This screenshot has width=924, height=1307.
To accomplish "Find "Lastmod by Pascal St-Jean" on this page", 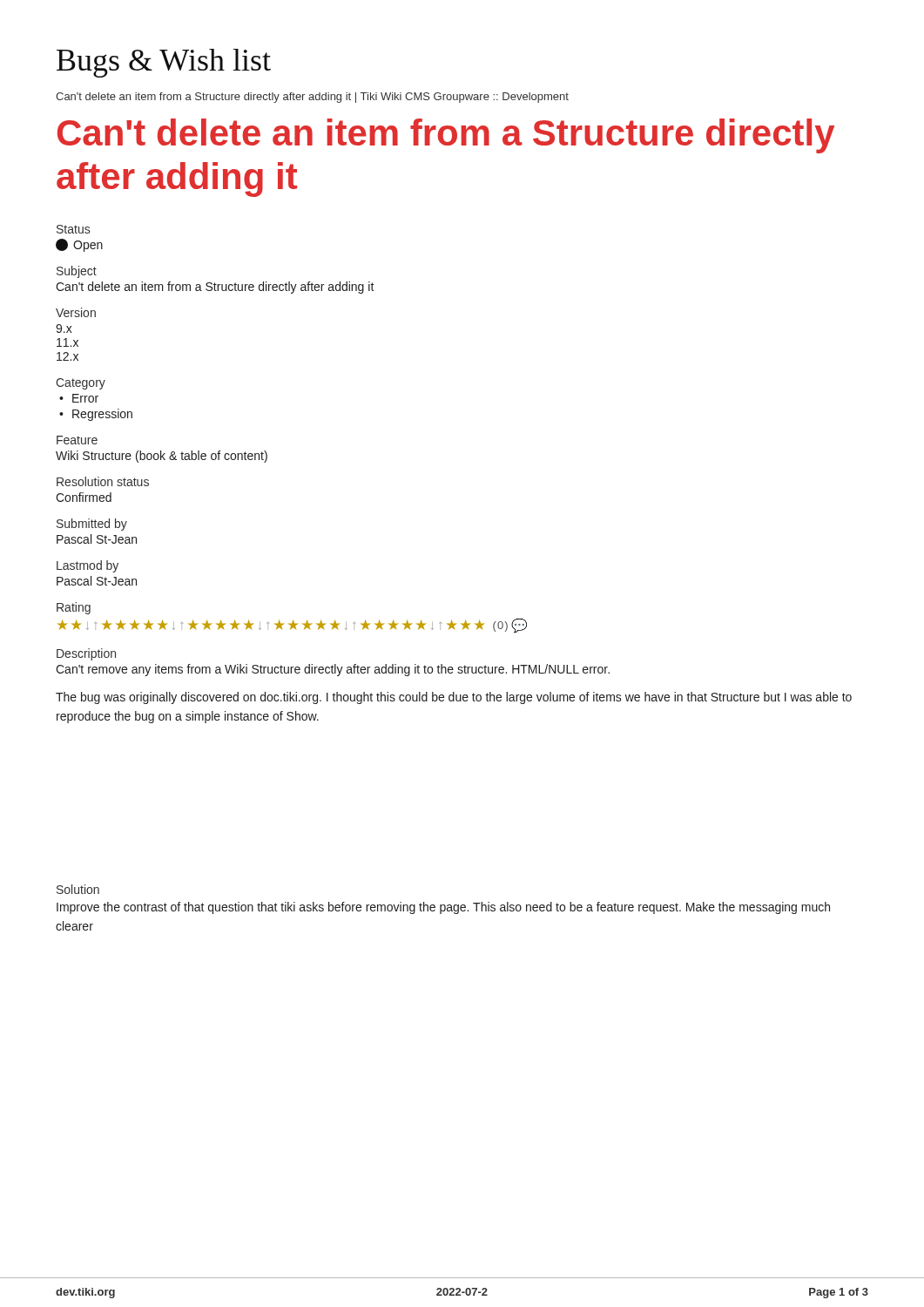I will (x=88, y=566).
